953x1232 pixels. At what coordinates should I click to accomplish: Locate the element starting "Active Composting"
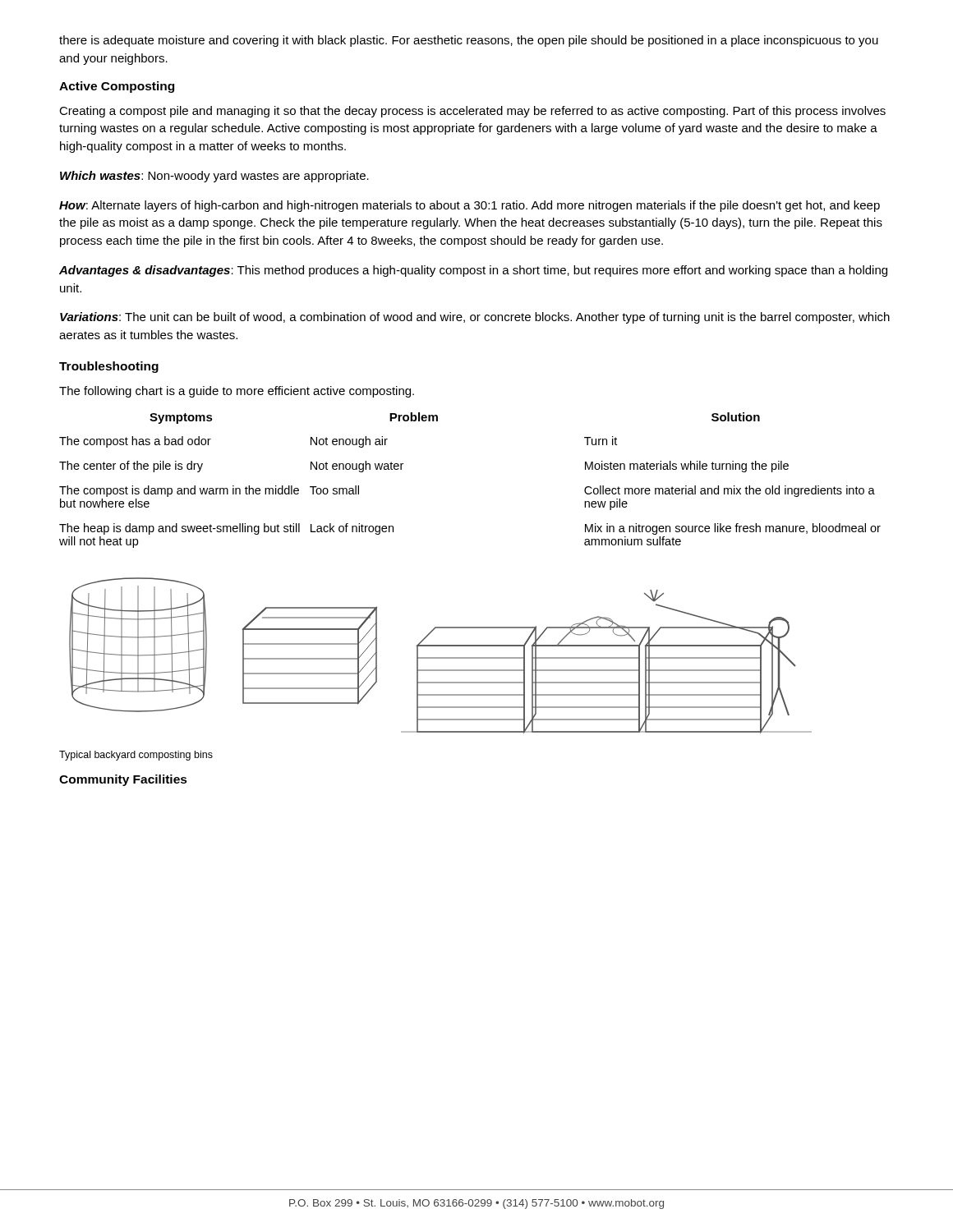coord(117,85)
